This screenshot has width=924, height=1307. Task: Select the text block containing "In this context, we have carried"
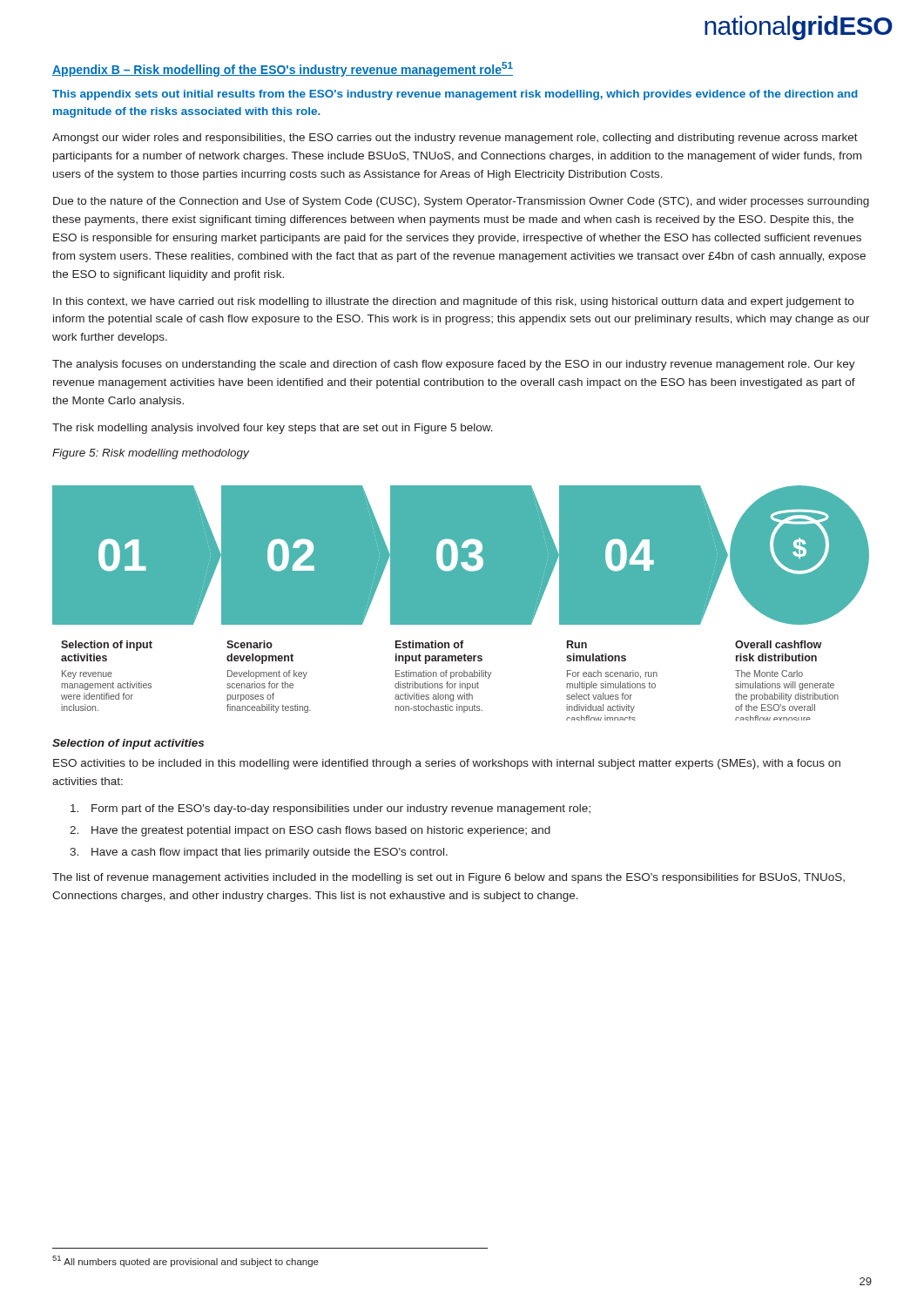[461, 319]
